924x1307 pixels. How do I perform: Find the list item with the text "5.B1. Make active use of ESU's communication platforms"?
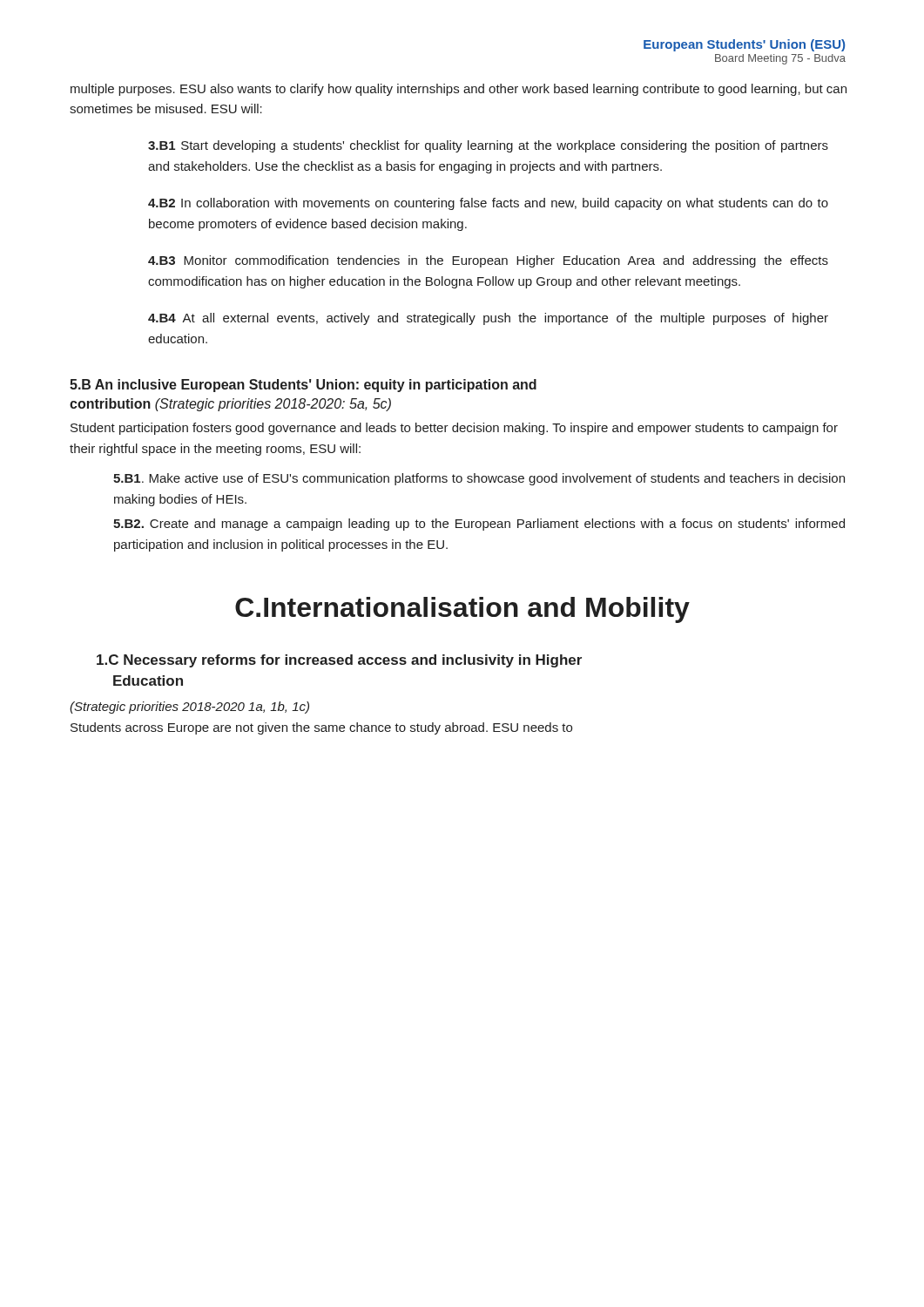click(x=479, y=489)
